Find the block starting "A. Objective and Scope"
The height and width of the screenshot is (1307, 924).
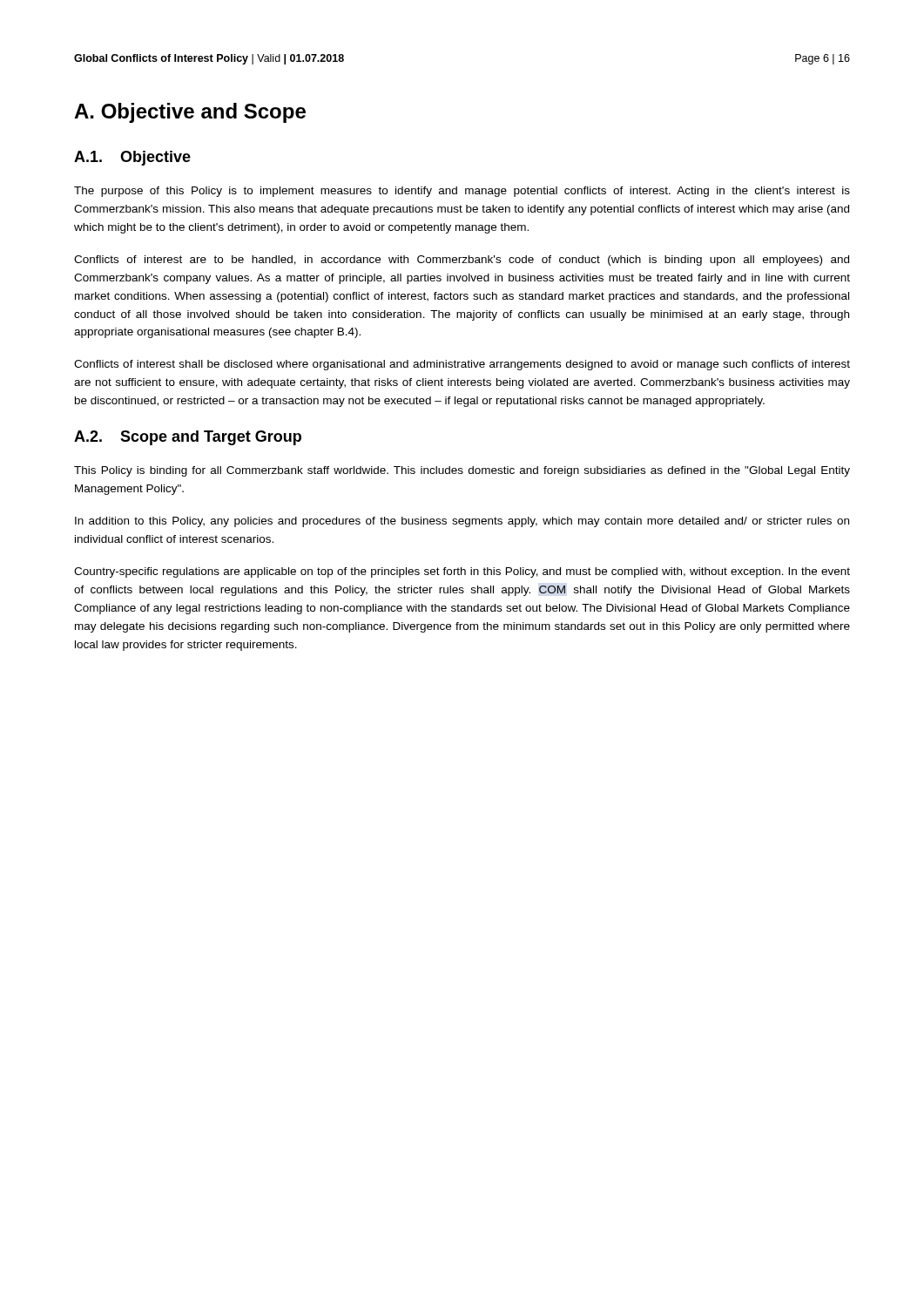[190, 113]
